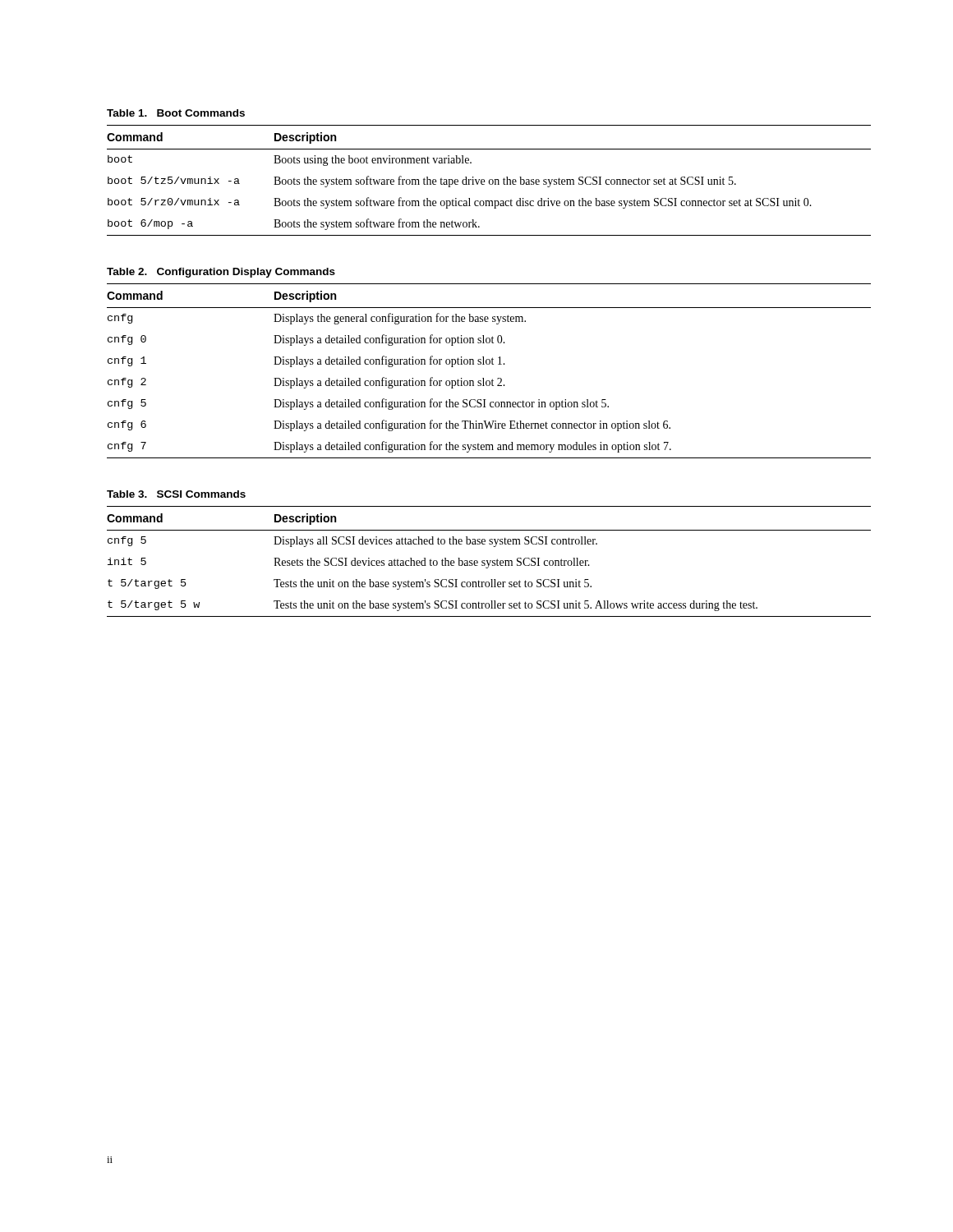953x1232 pixels.
Task: Find the table that mentions "boot 6/mop -a"
Action: tap(489, 180)
